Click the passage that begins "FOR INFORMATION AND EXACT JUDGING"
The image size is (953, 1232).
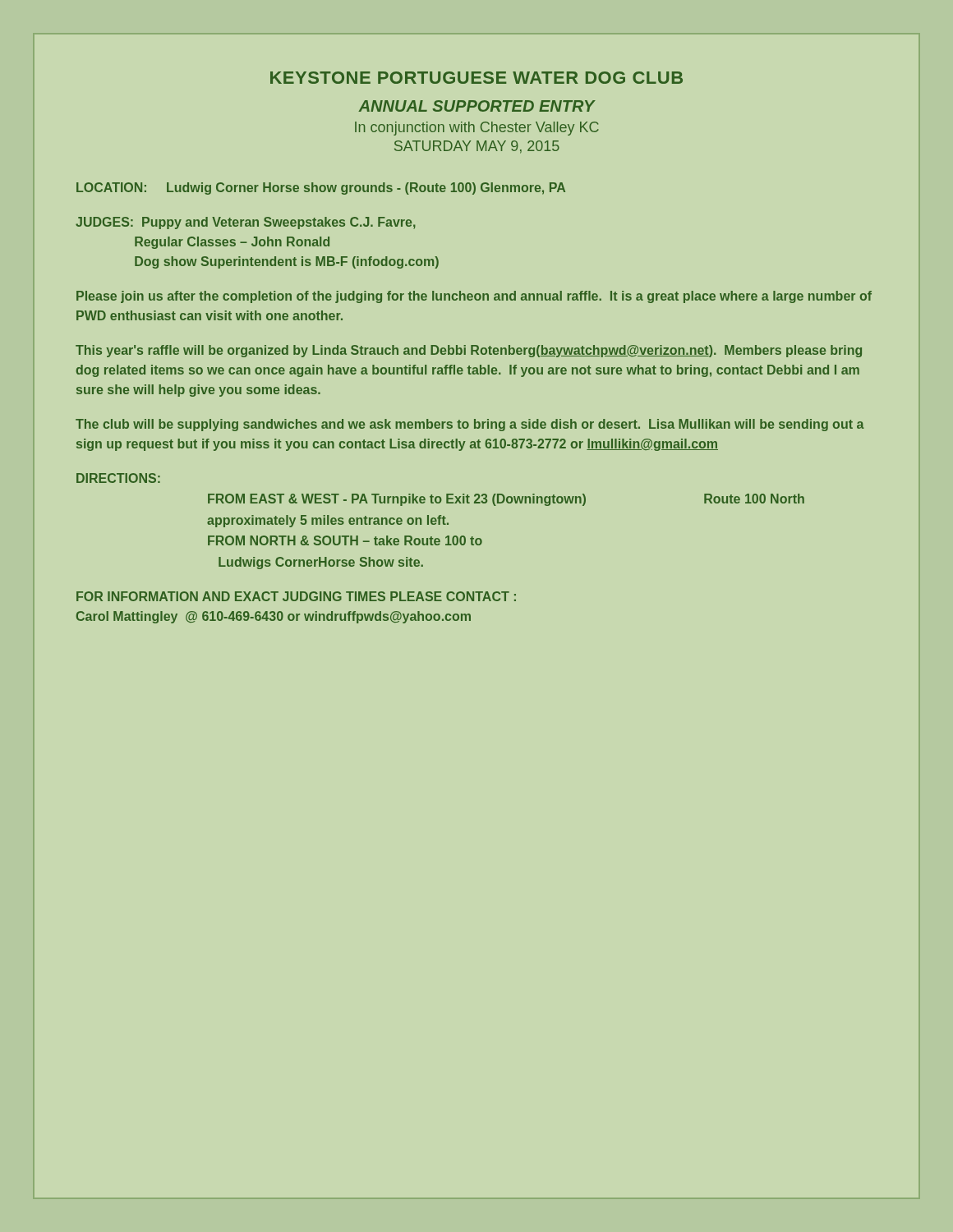[x=296, y=607]
